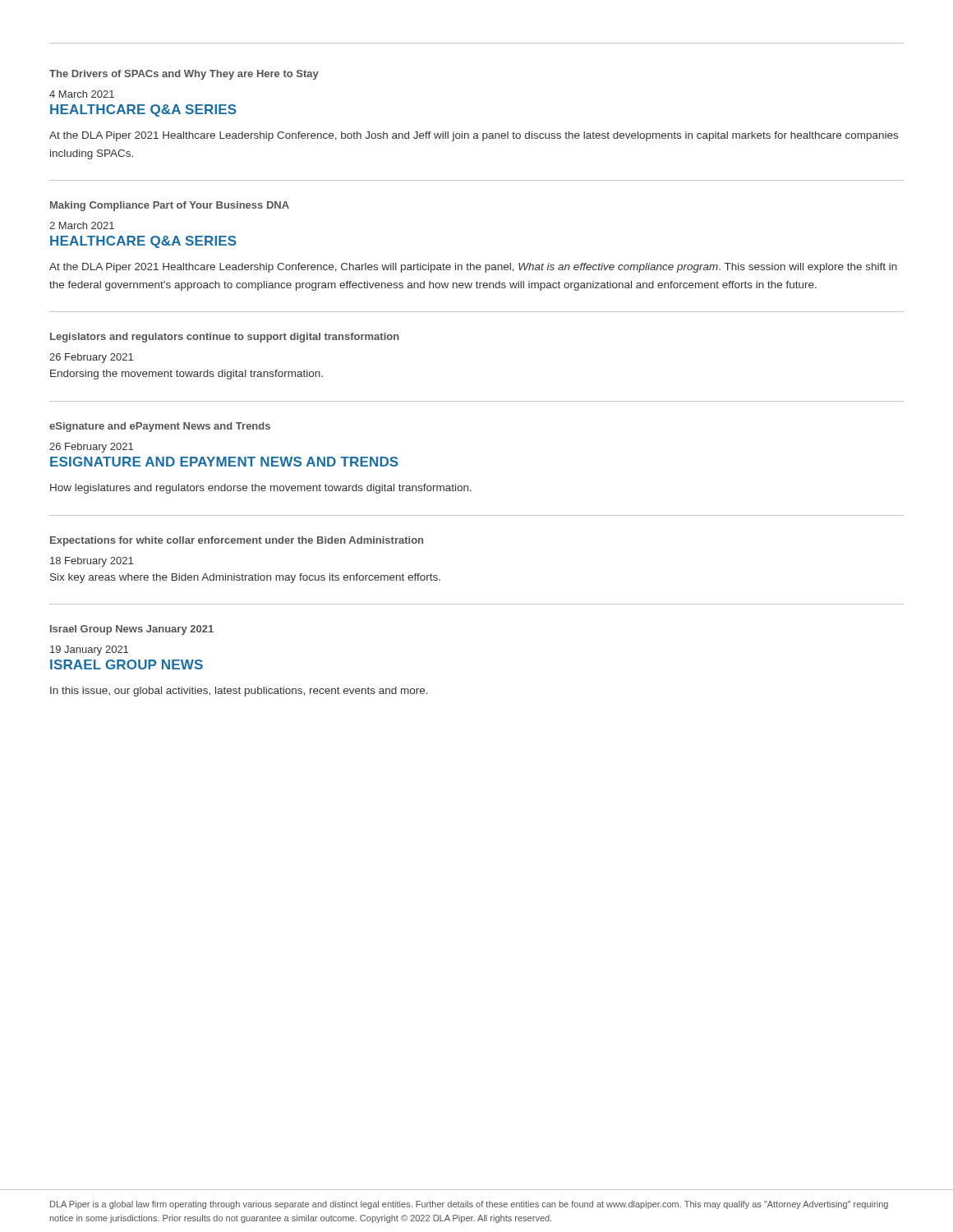Where is the title that starts "ESIGNATURE AND EPAYMENT NEWS AND"?
This screenshot has width=953, height=1232.
point(224,462)
